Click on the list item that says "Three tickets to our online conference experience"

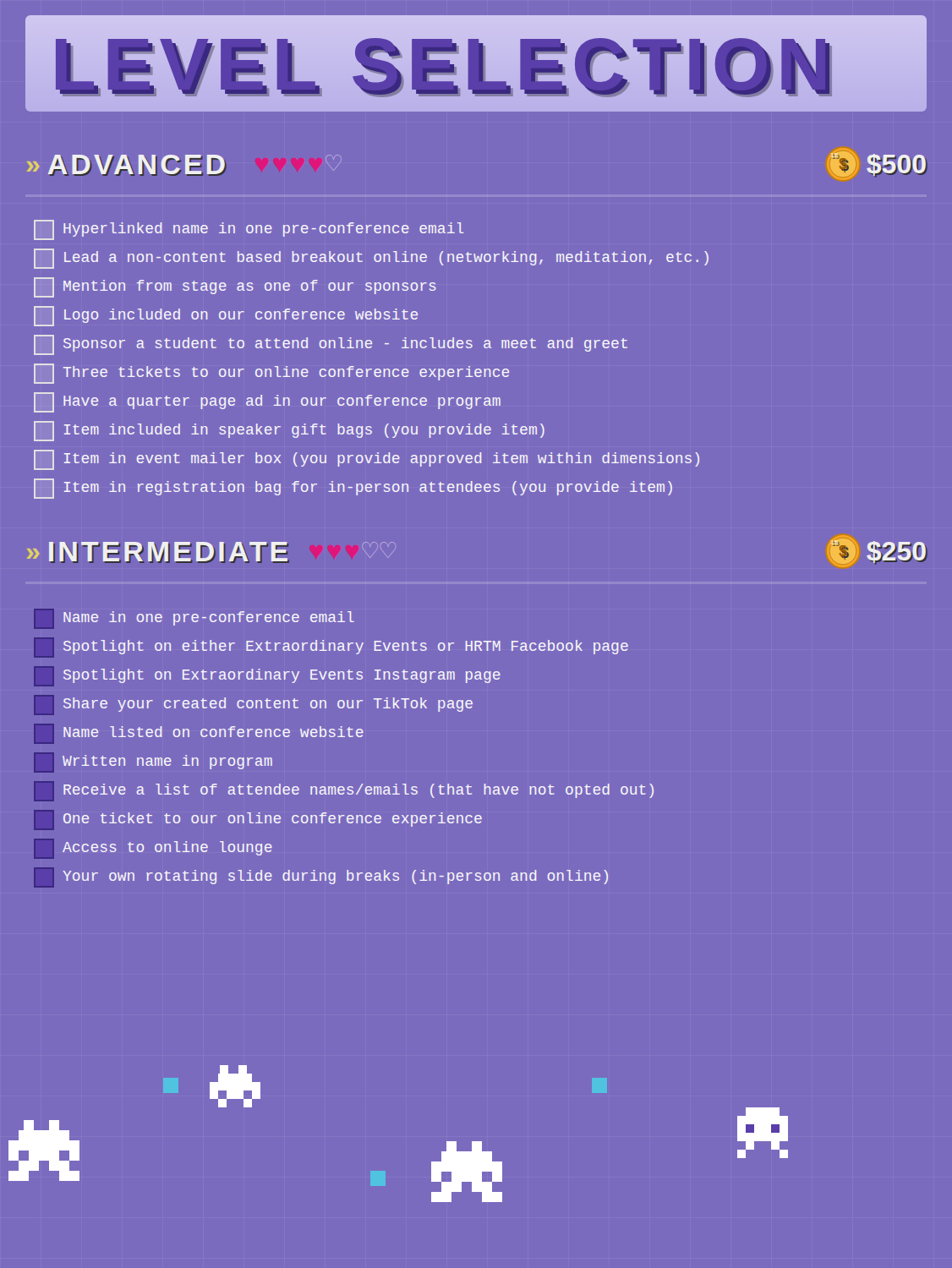click(272, 373)
